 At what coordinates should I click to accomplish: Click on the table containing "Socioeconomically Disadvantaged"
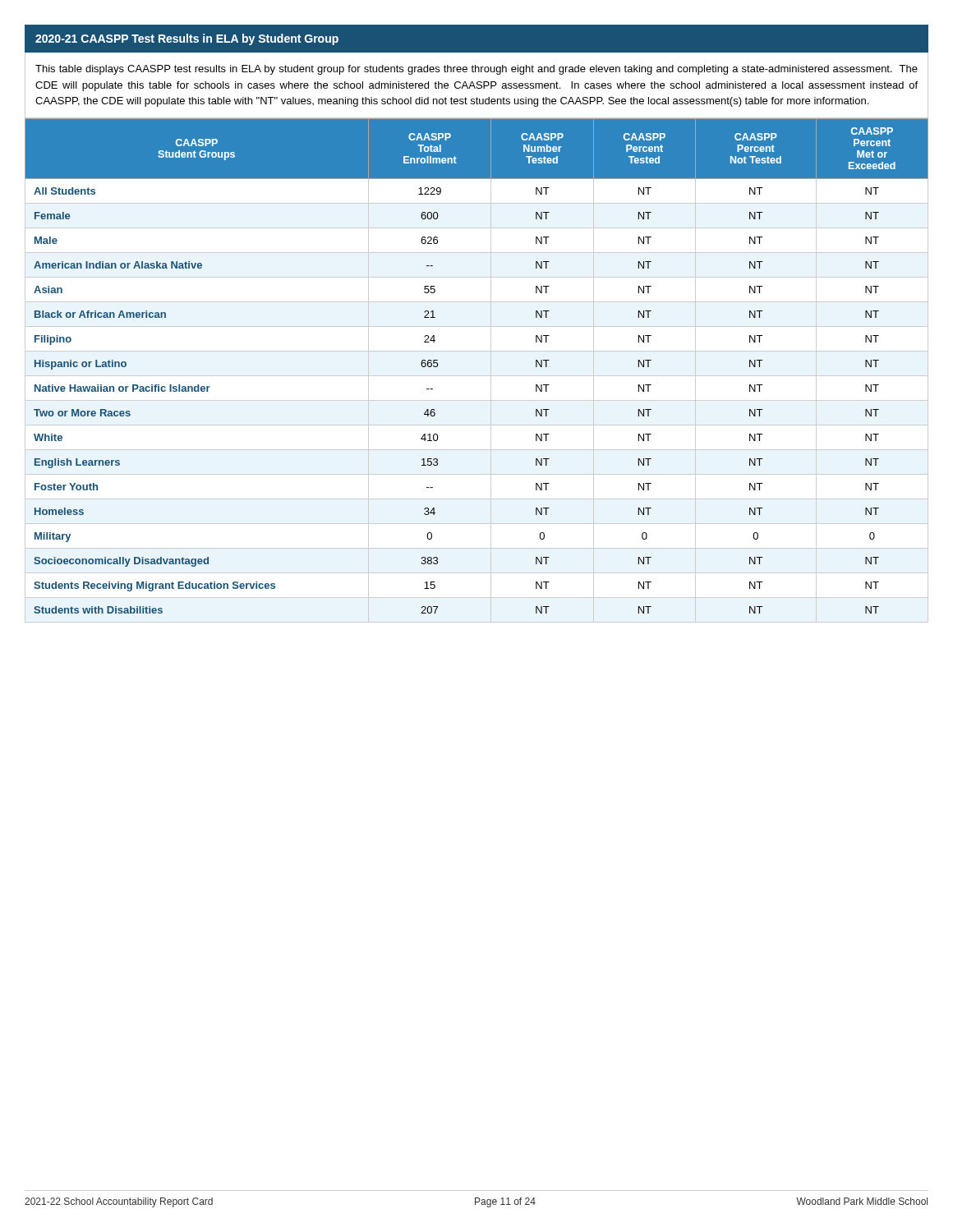pos(476,370)
